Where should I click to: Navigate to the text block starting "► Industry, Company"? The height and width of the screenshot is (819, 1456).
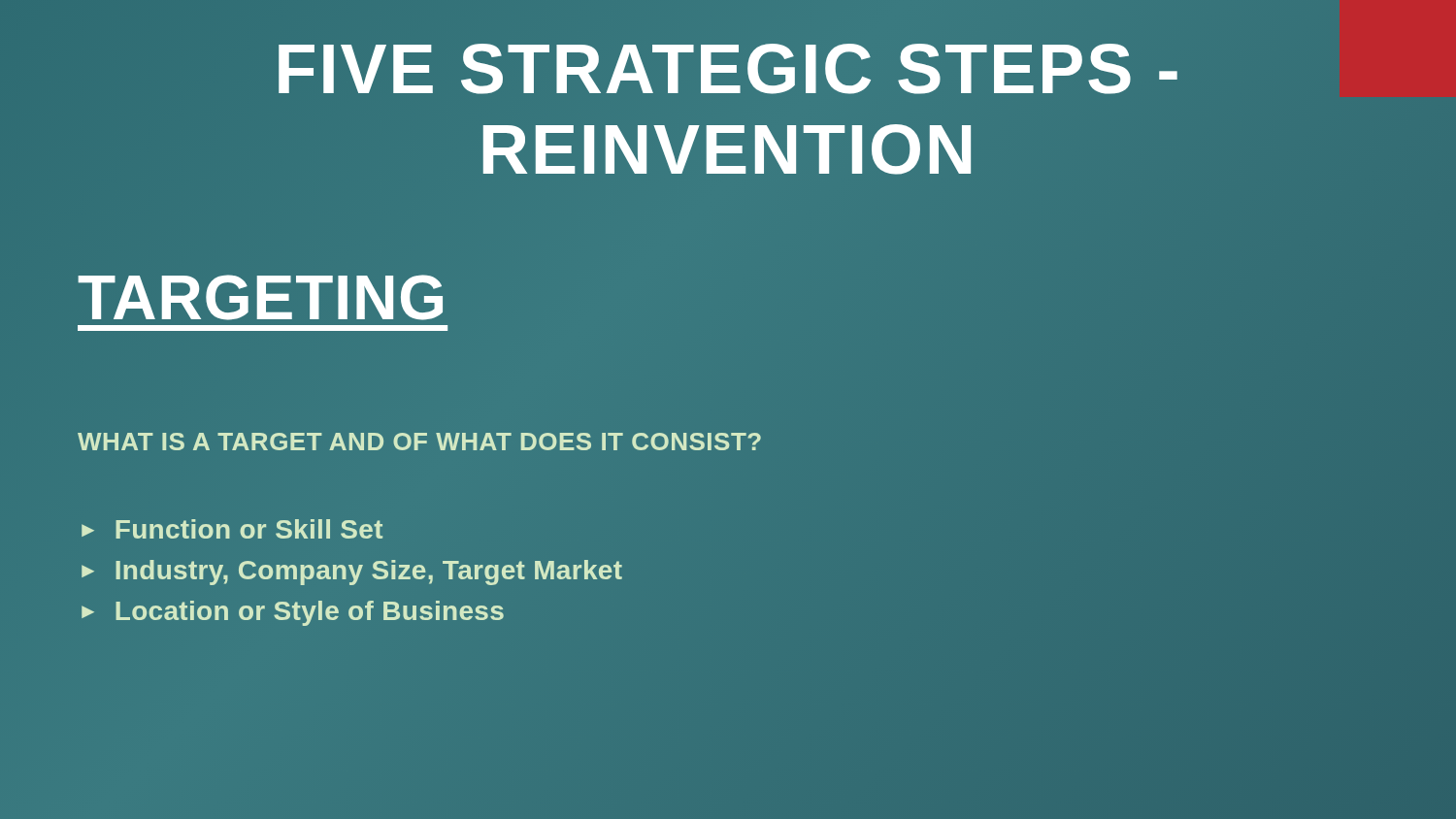tap(350, 571)
